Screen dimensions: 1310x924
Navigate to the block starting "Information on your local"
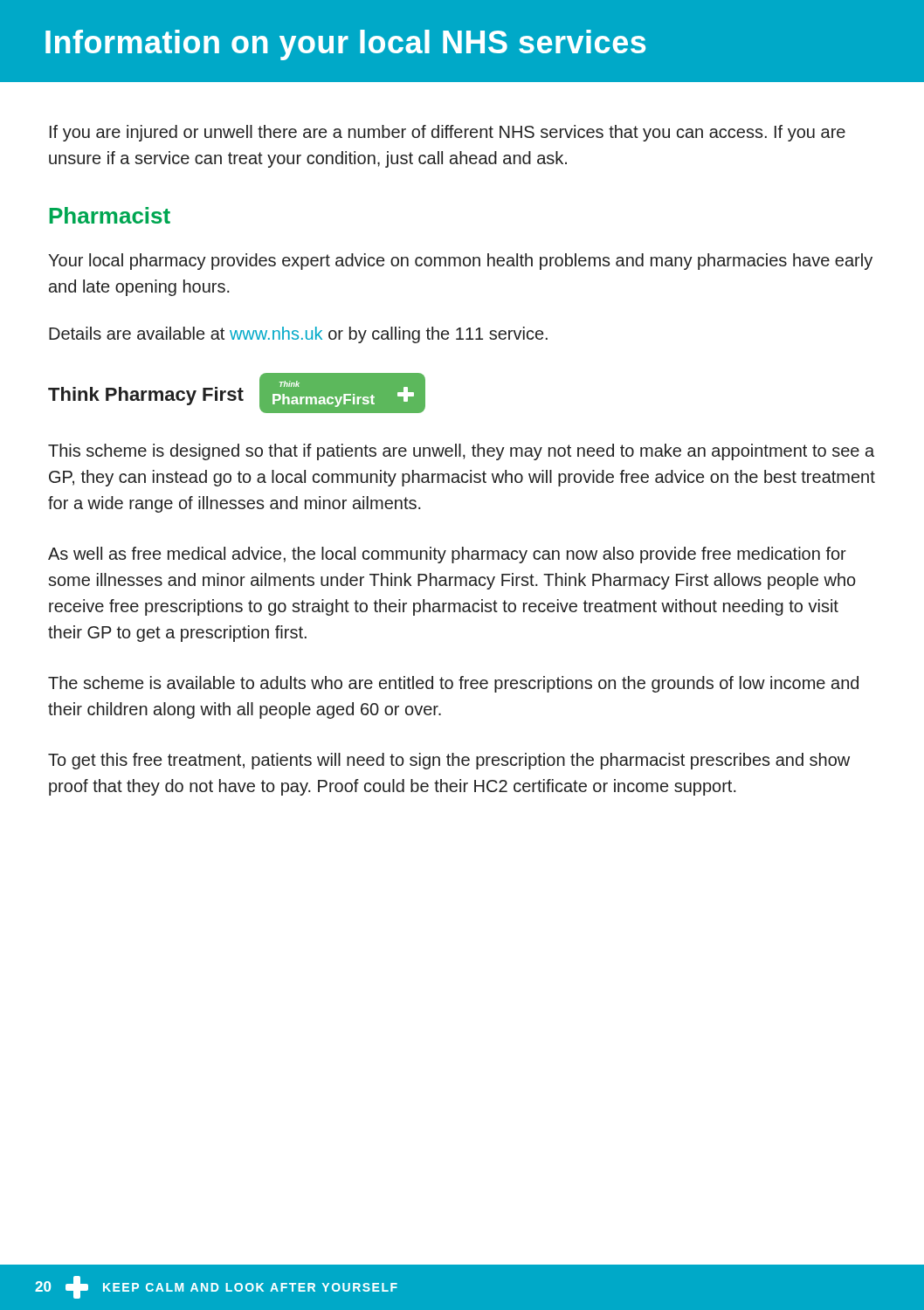coord(462,43)
